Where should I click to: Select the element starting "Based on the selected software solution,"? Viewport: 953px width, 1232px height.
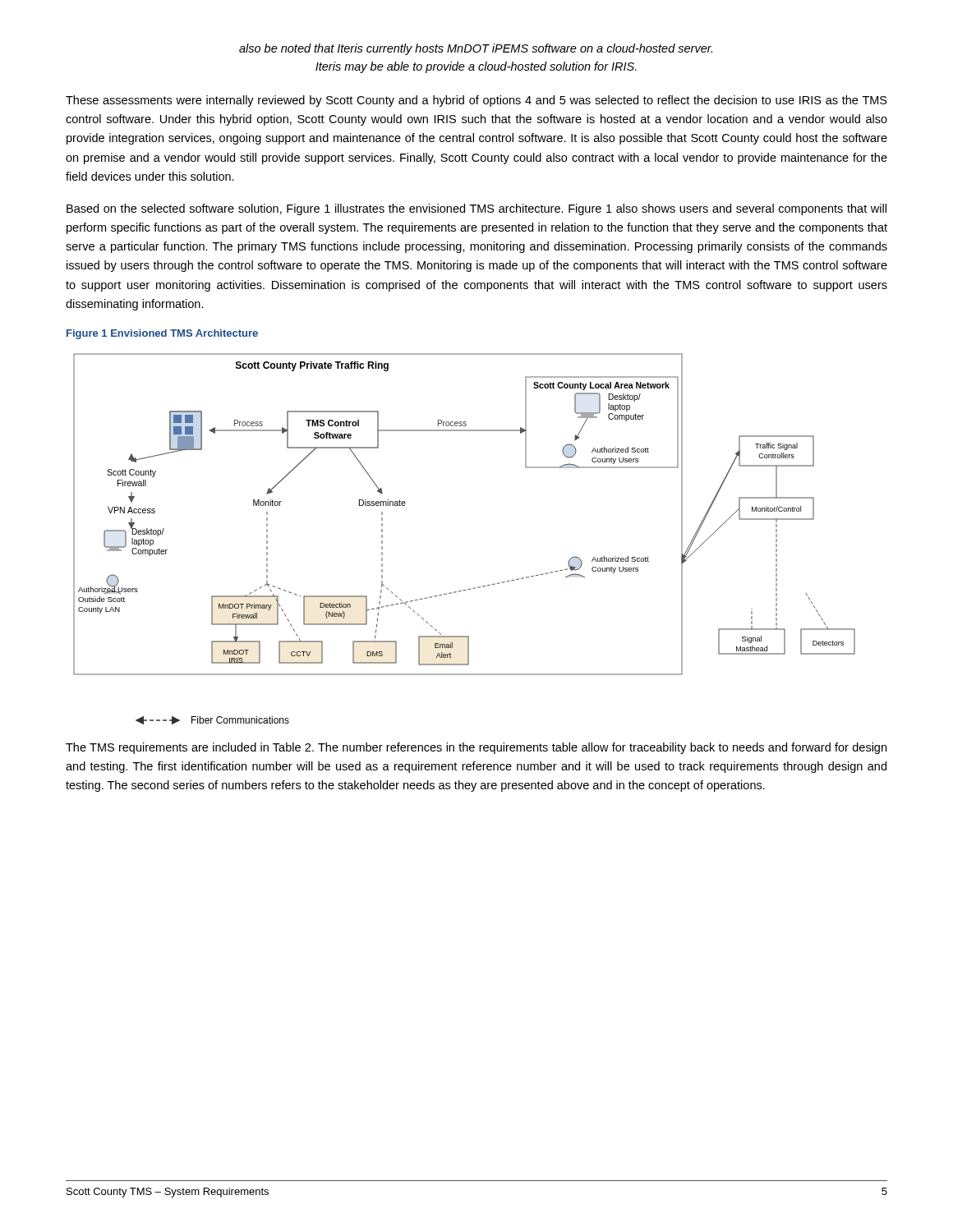coord(476,256)
